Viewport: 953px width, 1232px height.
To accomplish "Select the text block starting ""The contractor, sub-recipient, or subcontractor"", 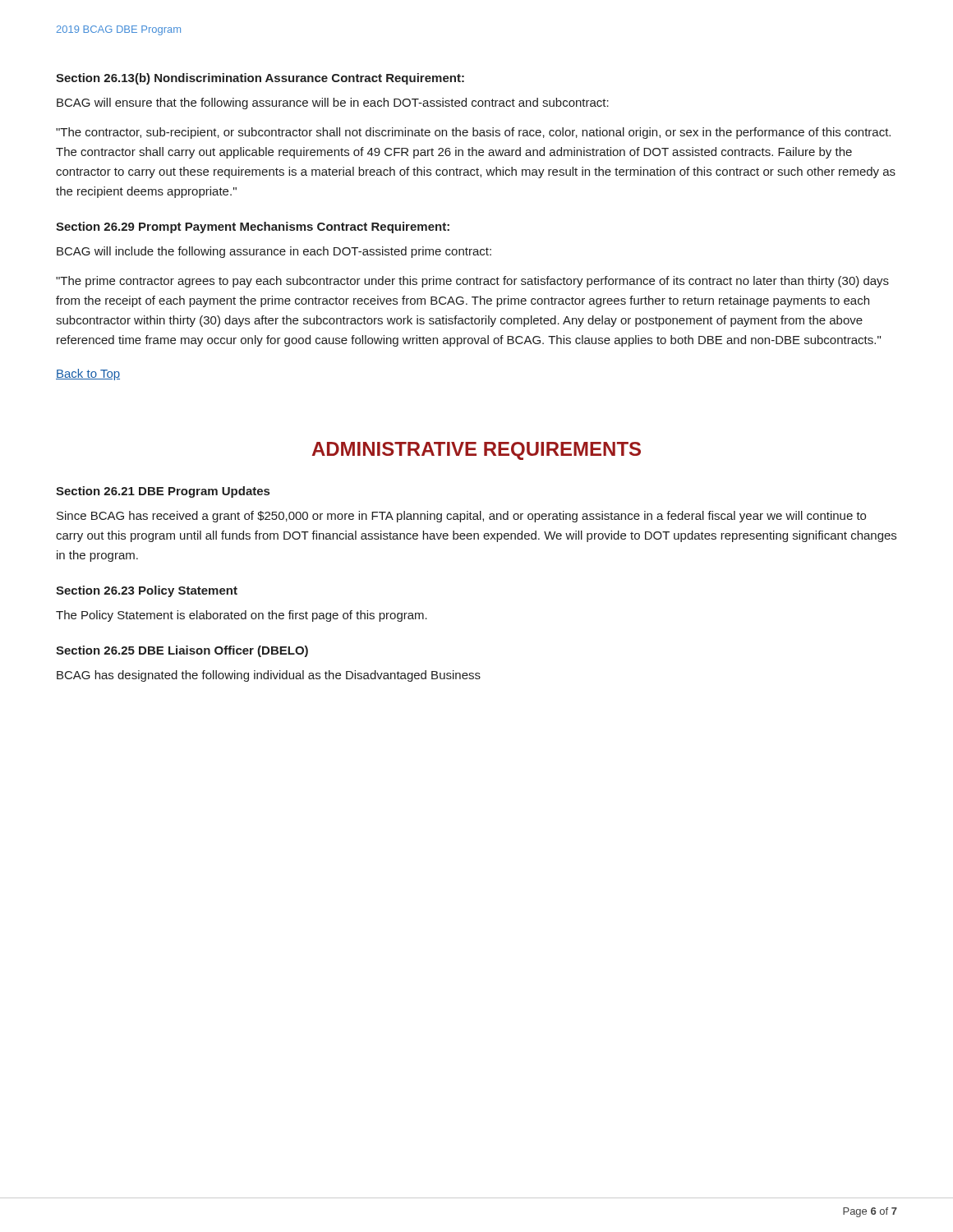I will pyautogui.click(x=476, y=161).
